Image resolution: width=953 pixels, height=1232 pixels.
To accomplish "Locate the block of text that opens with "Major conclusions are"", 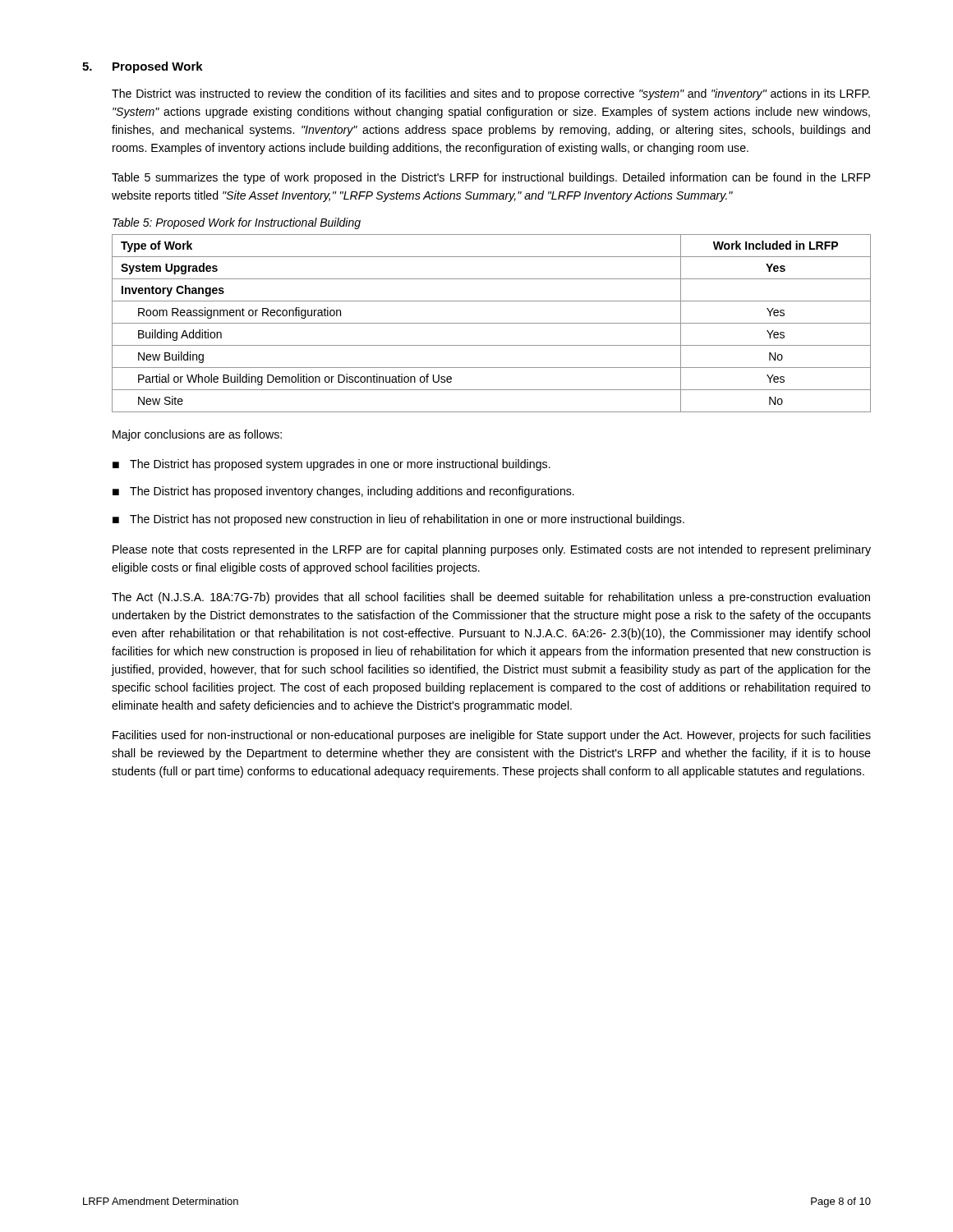I will click(x=197, y=434).
